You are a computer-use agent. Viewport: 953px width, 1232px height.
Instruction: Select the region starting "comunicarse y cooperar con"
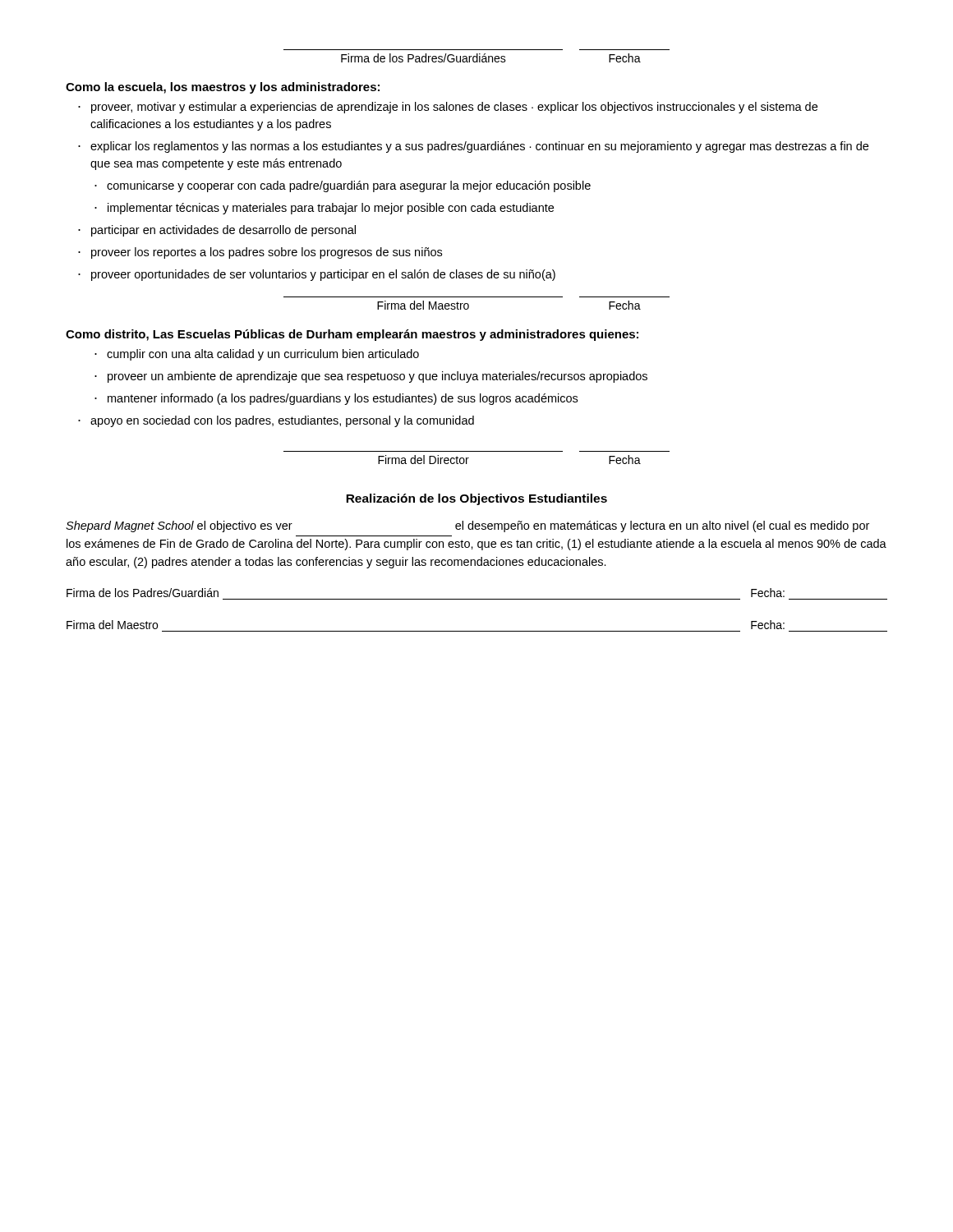point(349,186)
